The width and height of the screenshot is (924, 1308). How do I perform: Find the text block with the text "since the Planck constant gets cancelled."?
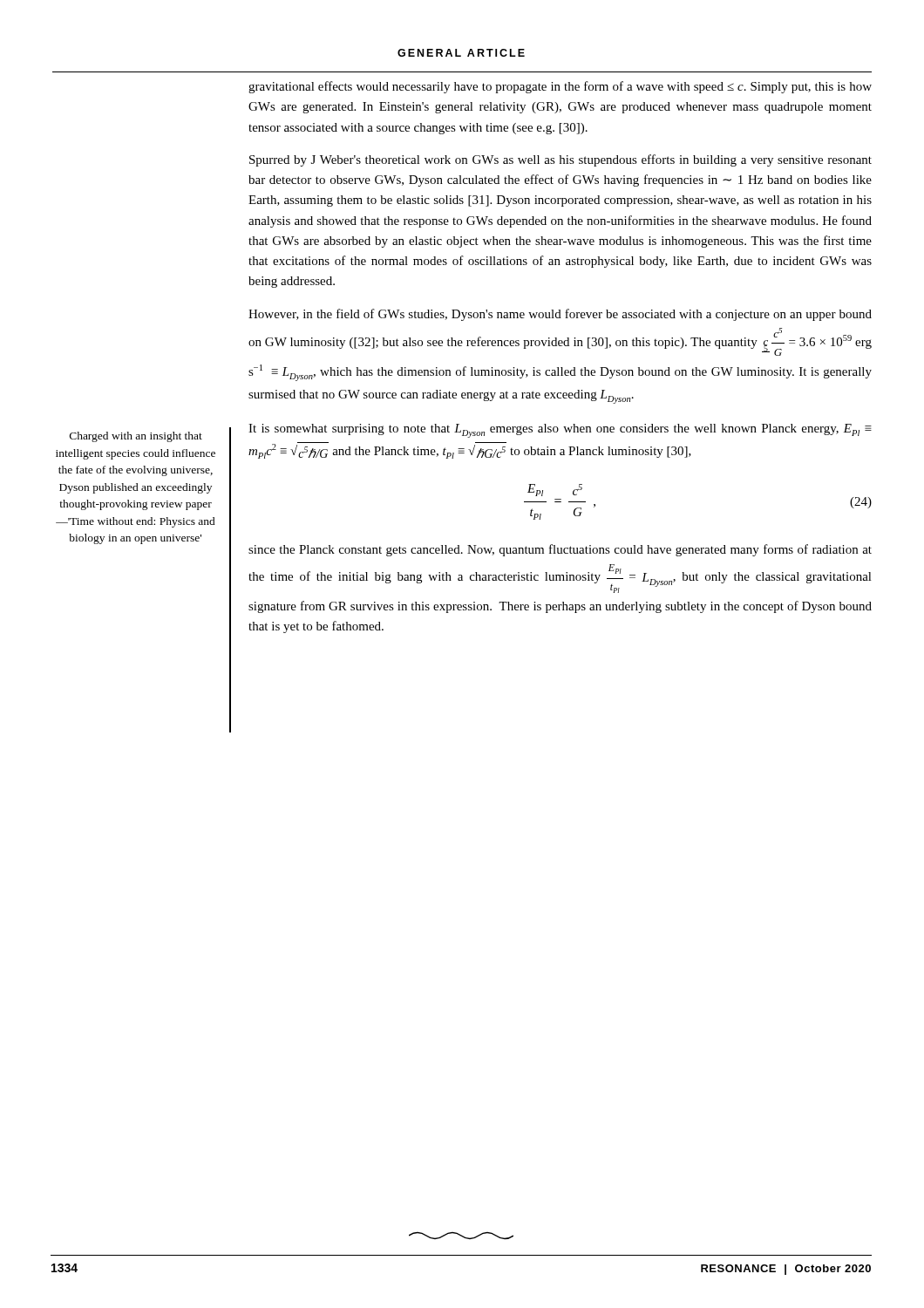point(560,588)
